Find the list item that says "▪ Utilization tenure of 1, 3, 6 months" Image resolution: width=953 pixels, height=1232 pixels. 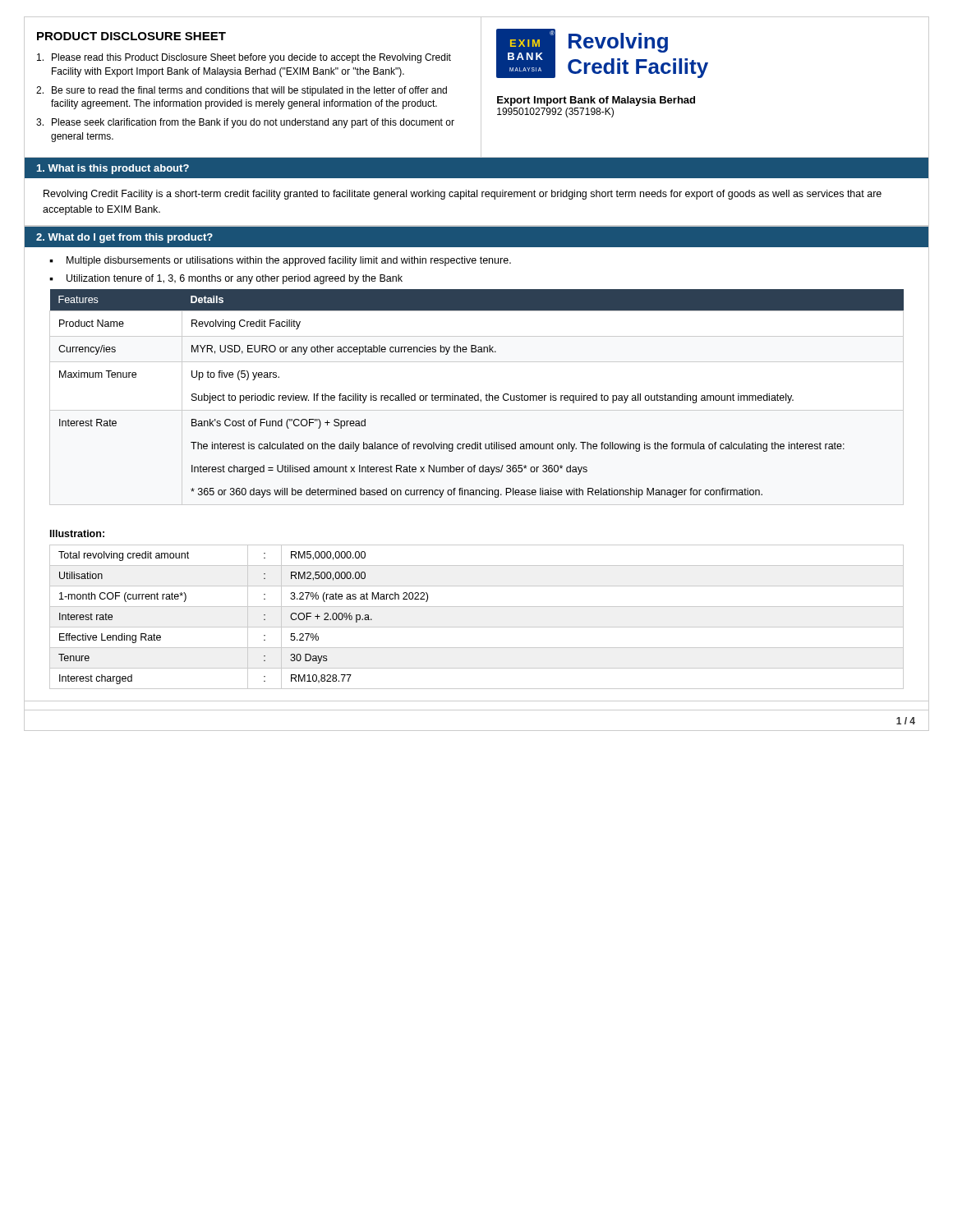226,279
